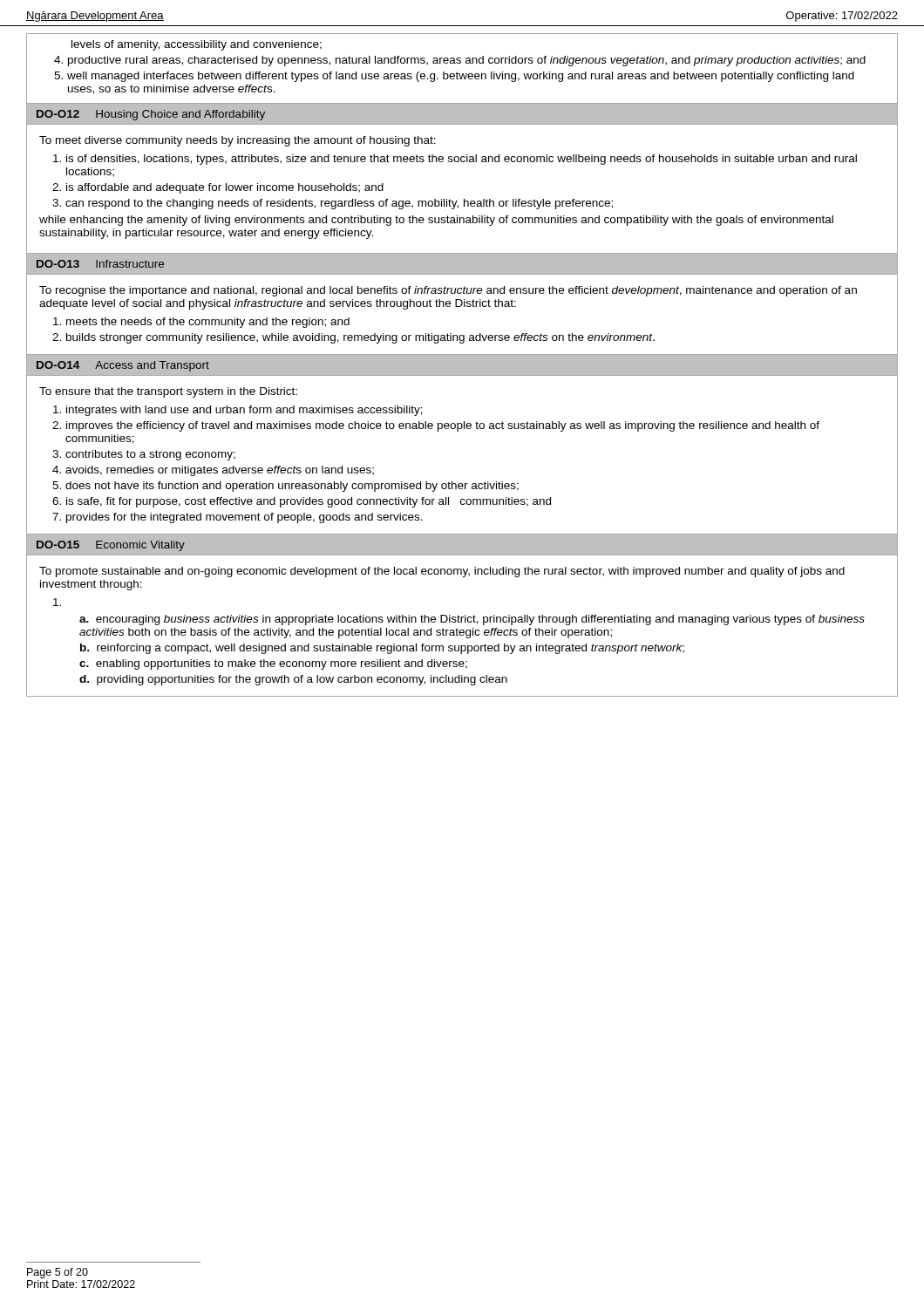Screen dimensions: 1308x924
Task: Click on the block starting "DO-O12 Housing Choice and Affordability"
Action: [150, 114]
